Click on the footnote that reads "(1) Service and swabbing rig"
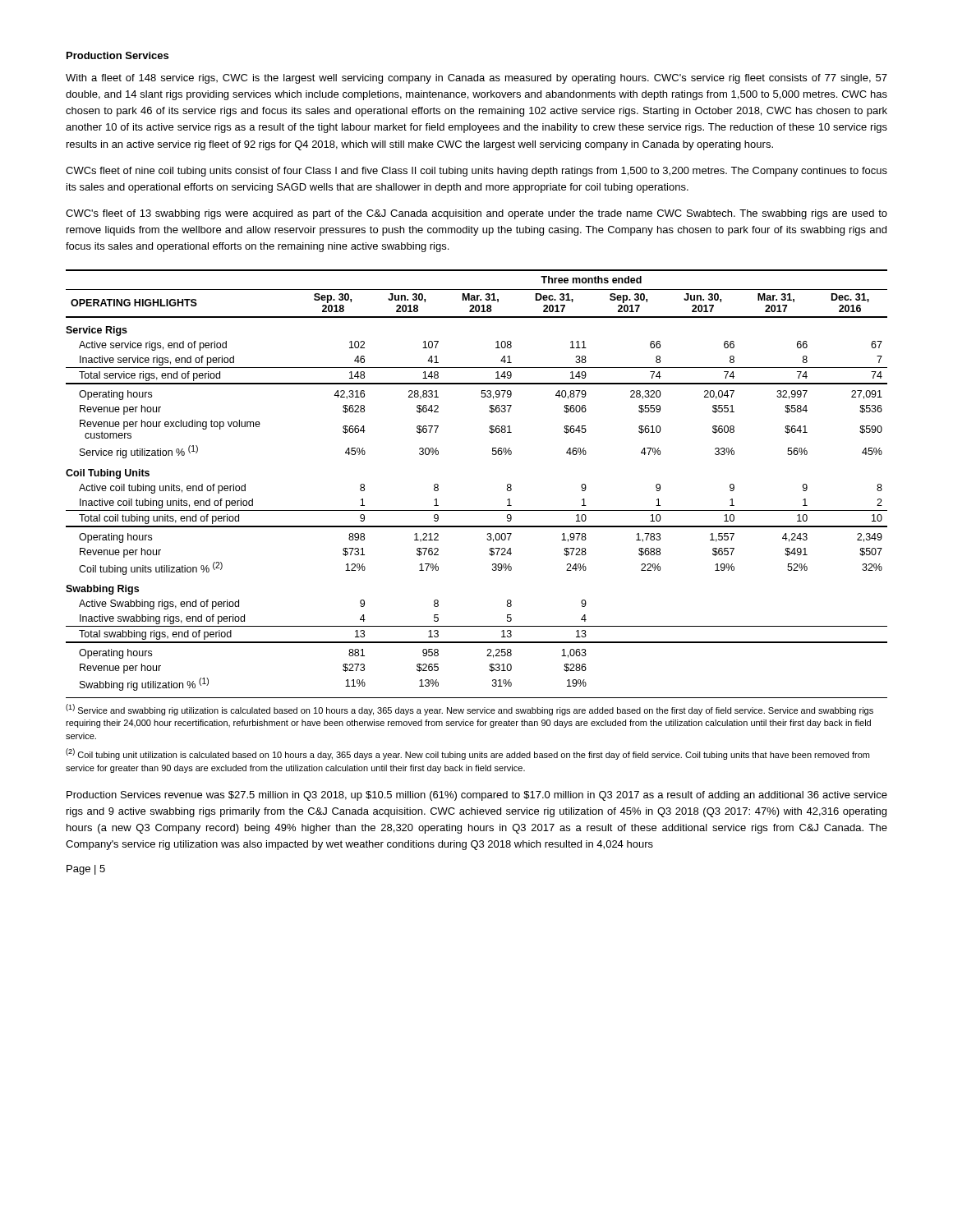 [470, 722]
